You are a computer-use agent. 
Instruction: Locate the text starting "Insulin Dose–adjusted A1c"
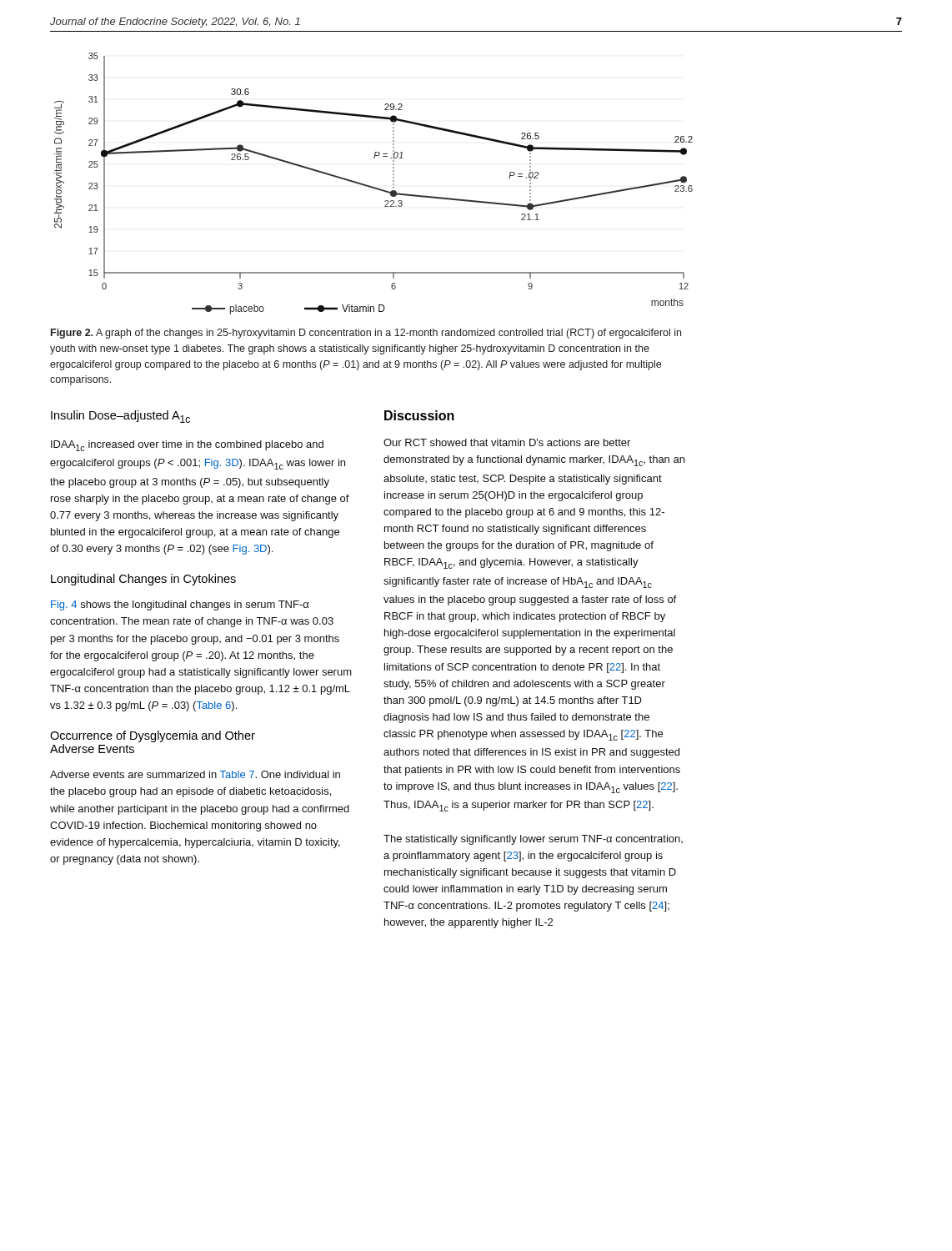pyautogui.click(x=201, y=417)
